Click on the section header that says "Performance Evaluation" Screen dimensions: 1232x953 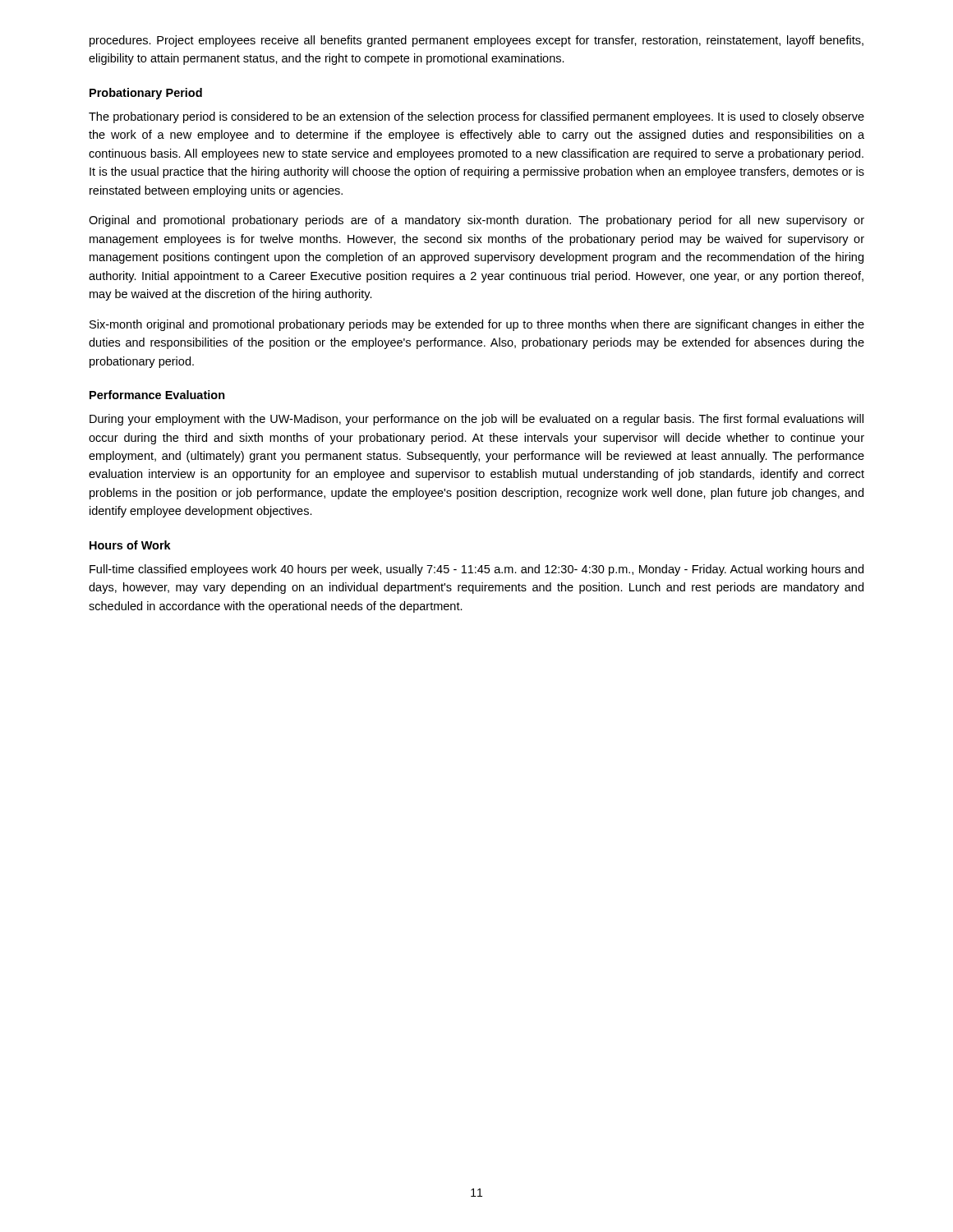[157, 395]
